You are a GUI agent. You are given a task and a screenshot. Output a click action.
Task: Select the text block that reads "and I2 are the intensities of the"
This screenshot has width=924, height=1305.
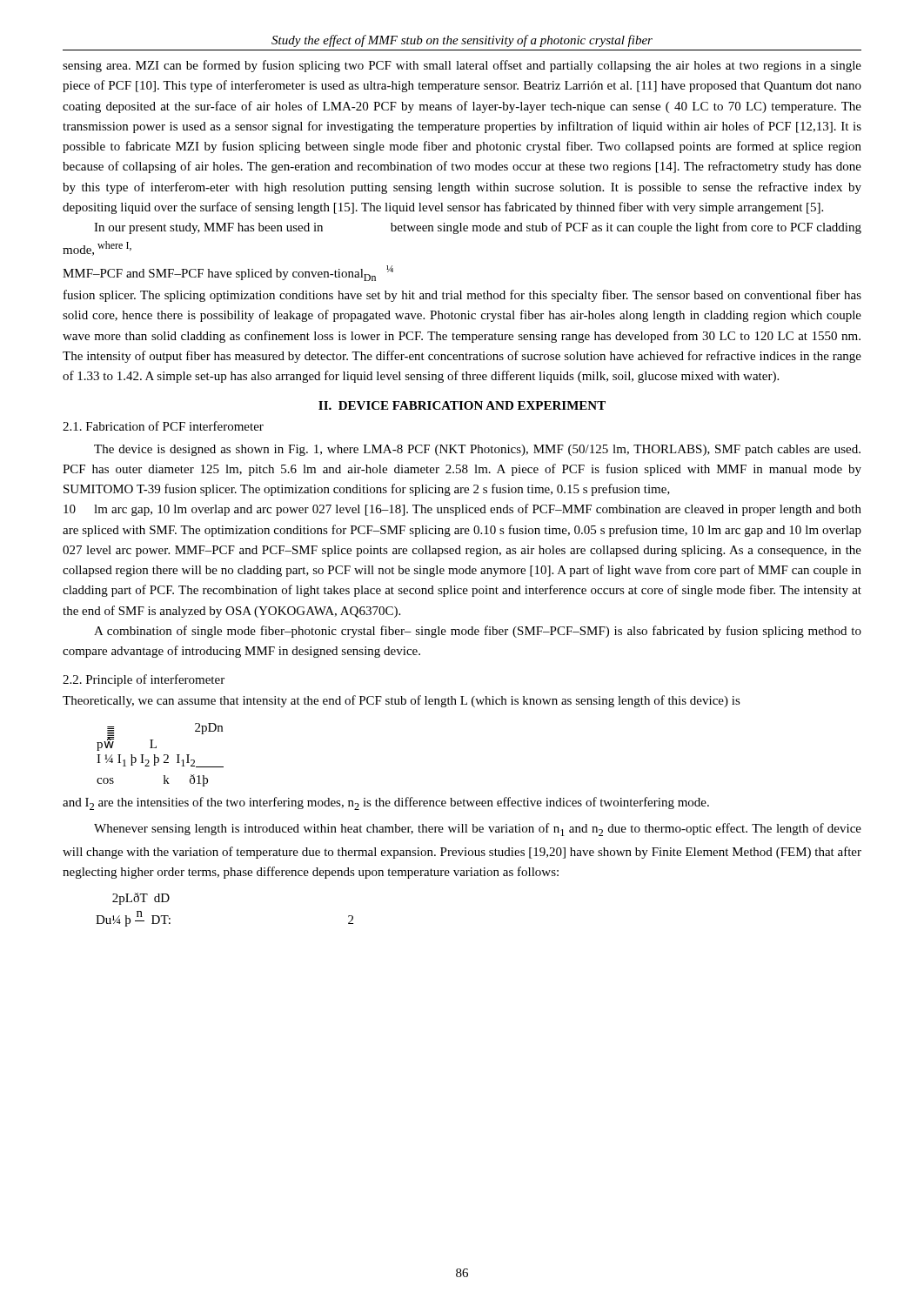[x=462, y=837]
